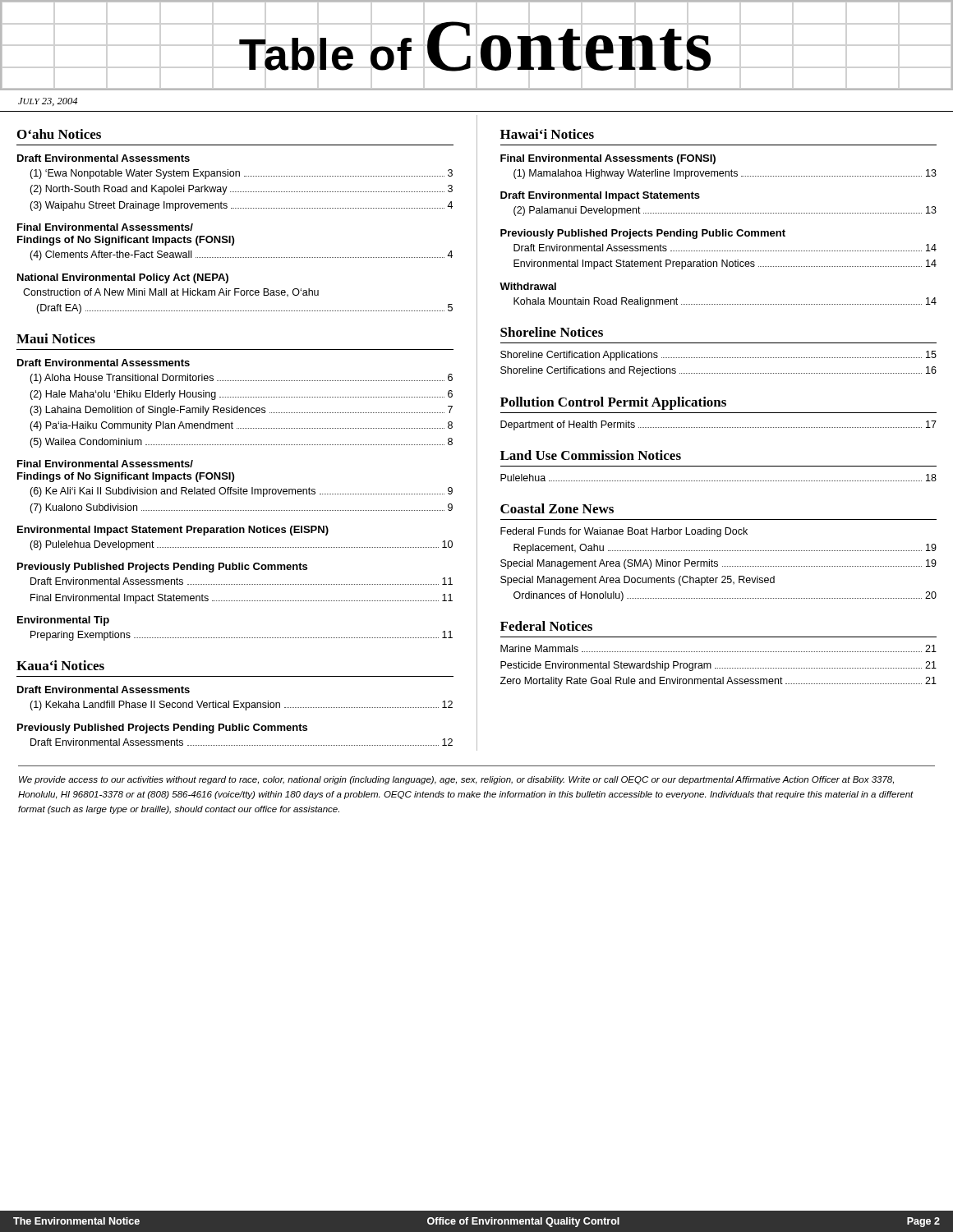Click on the section header that says "Maui Notices"
The height and width of the screenshot is (1232, 953).
coord(235,341)
